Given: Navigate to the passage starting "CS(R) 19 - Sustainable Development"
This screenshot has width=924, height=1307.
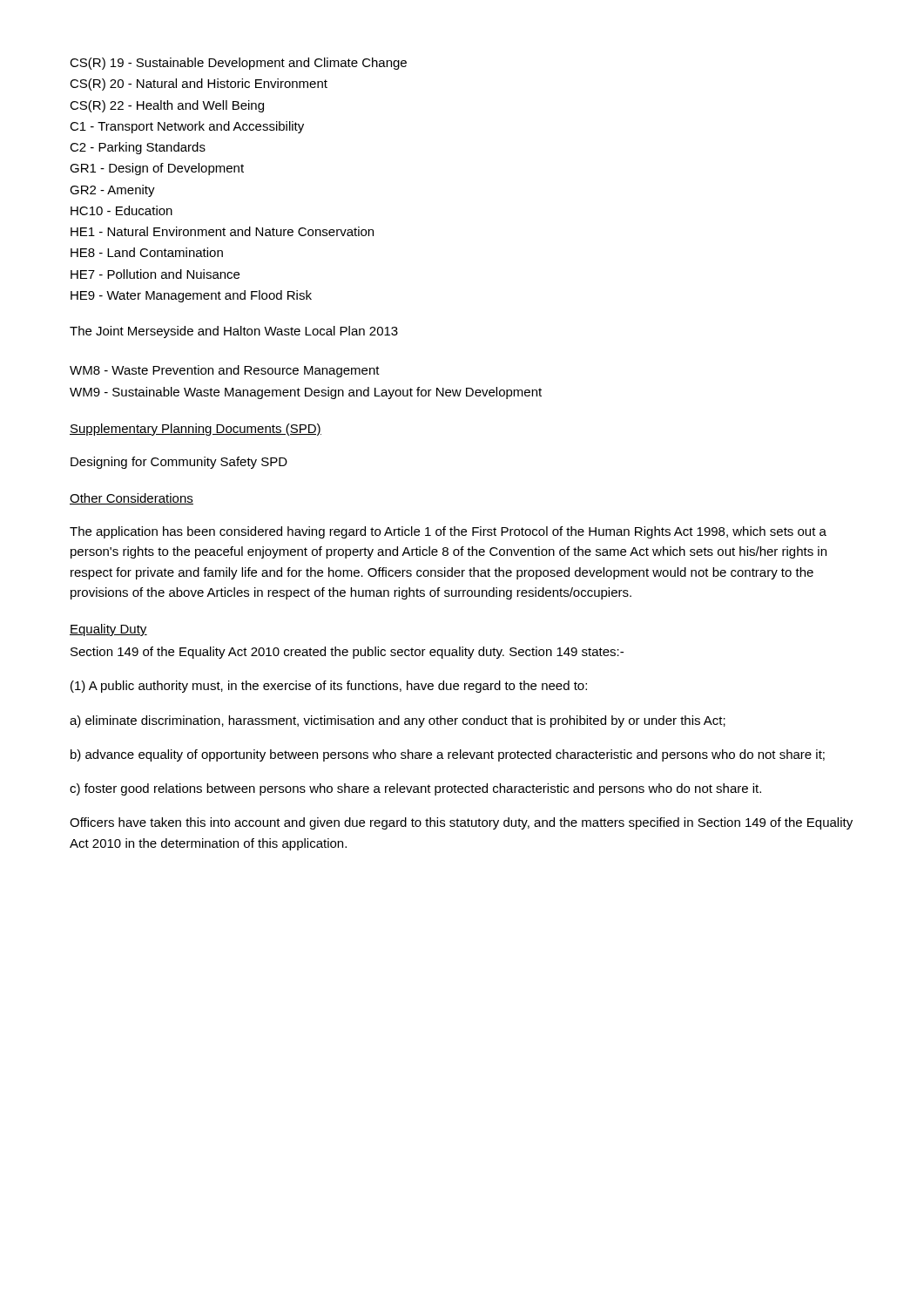Looking at the screenshot, I should coord(238,64).
